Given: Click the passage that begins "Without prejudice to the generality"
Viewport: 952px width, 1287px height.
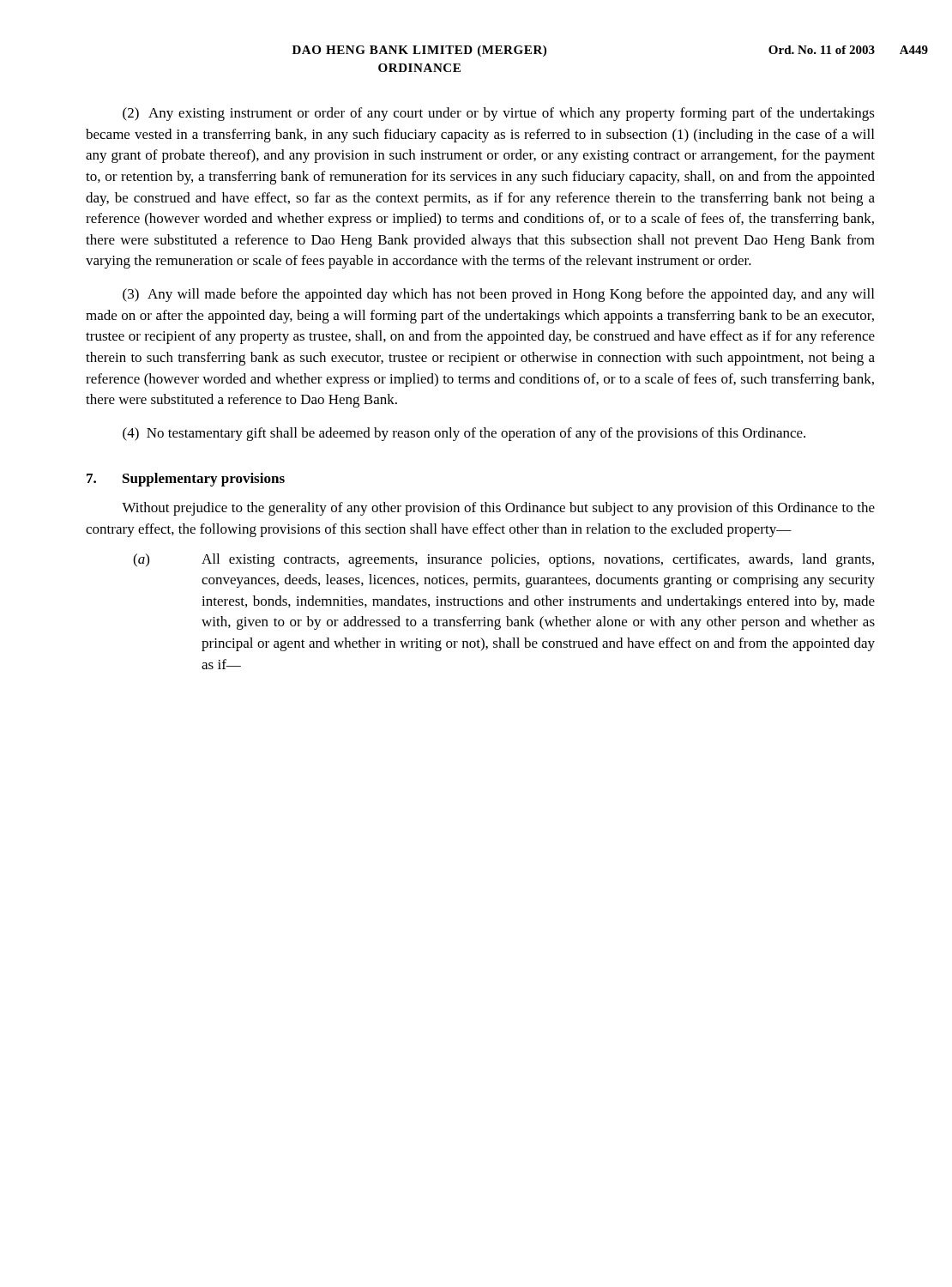Looking at the screenshot, I should click(480, 518).
